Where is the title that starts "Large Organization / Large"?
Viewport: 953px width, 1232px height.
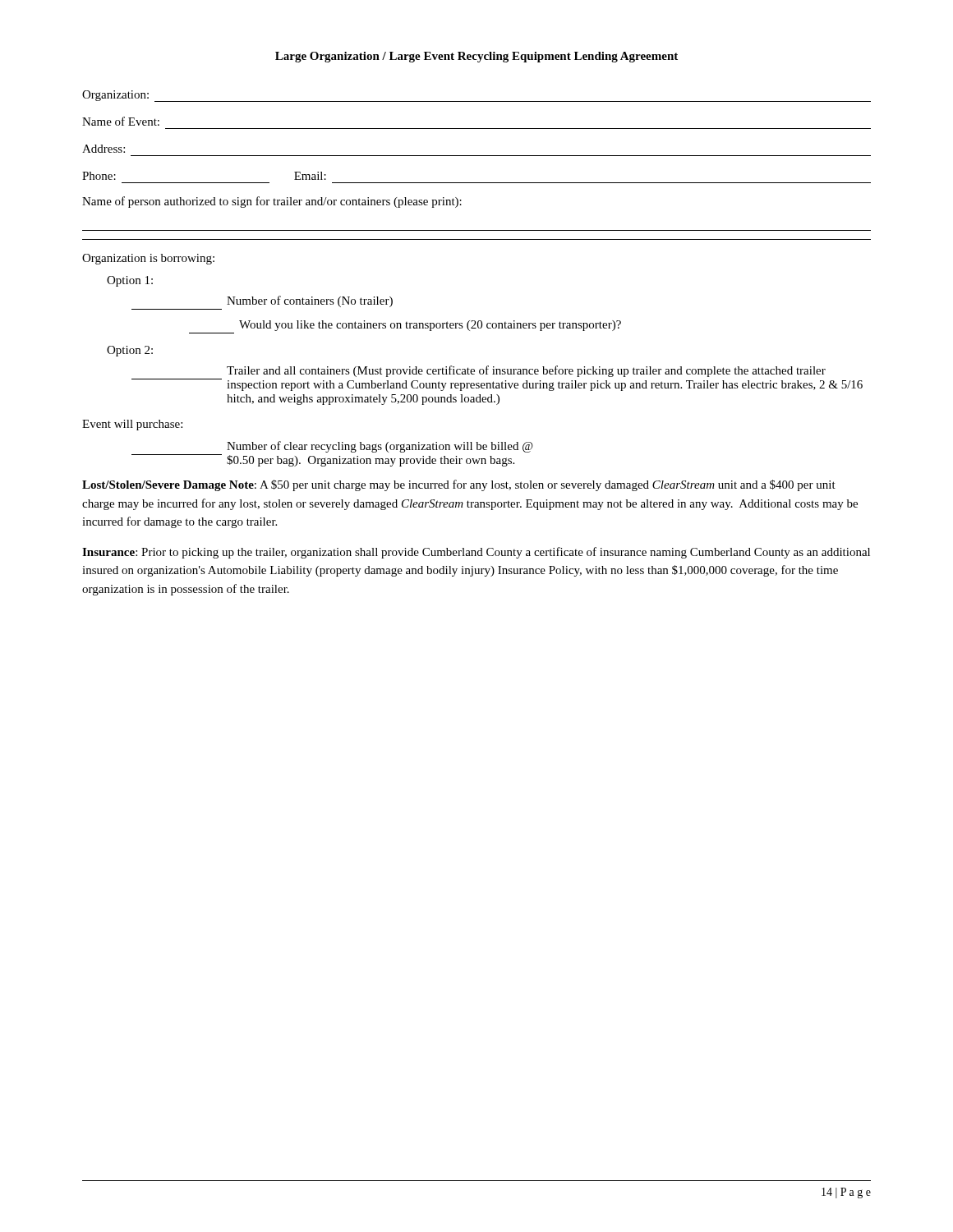click(476, 56)
